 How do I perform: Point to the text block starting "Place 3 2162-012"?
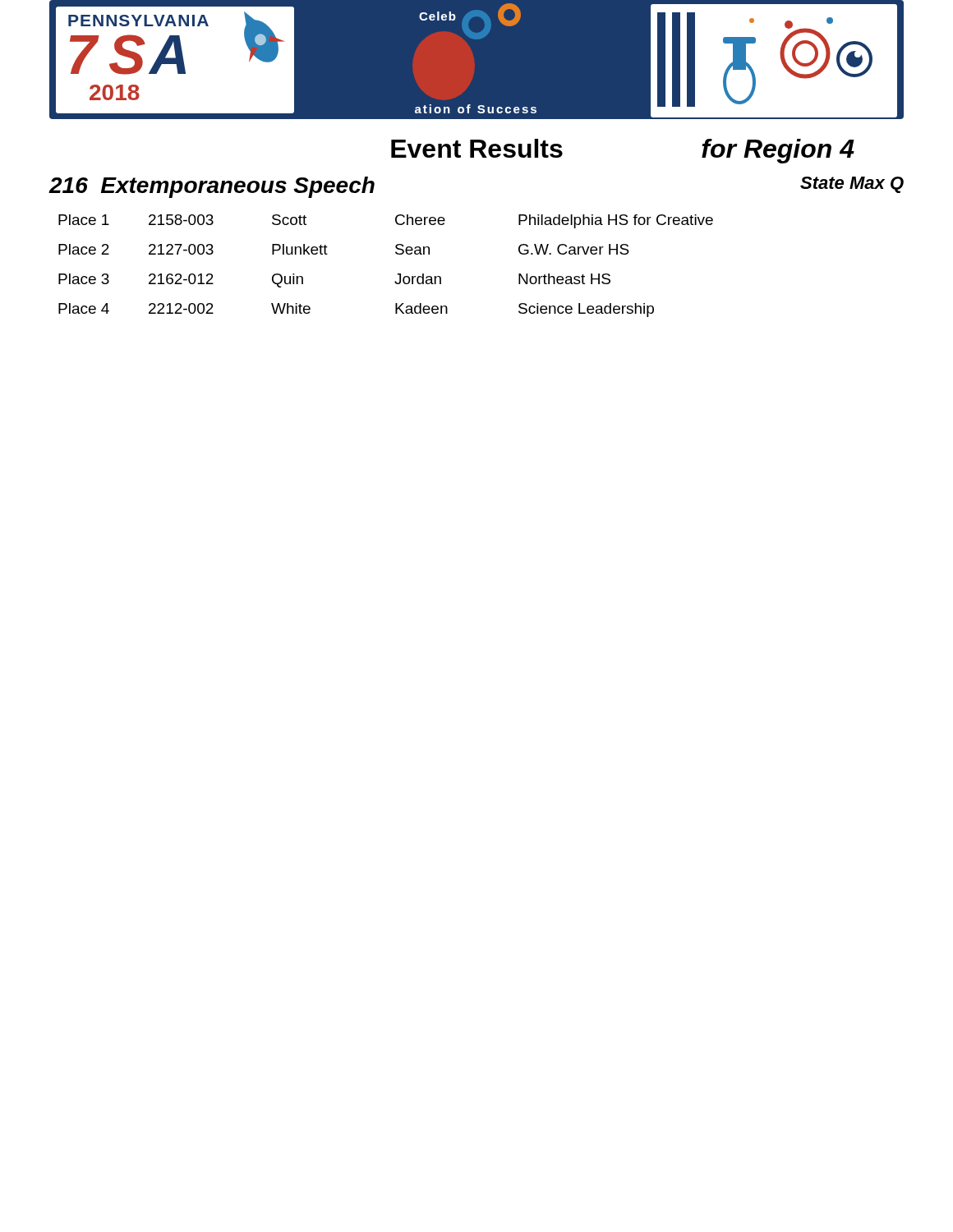(81, 280)
